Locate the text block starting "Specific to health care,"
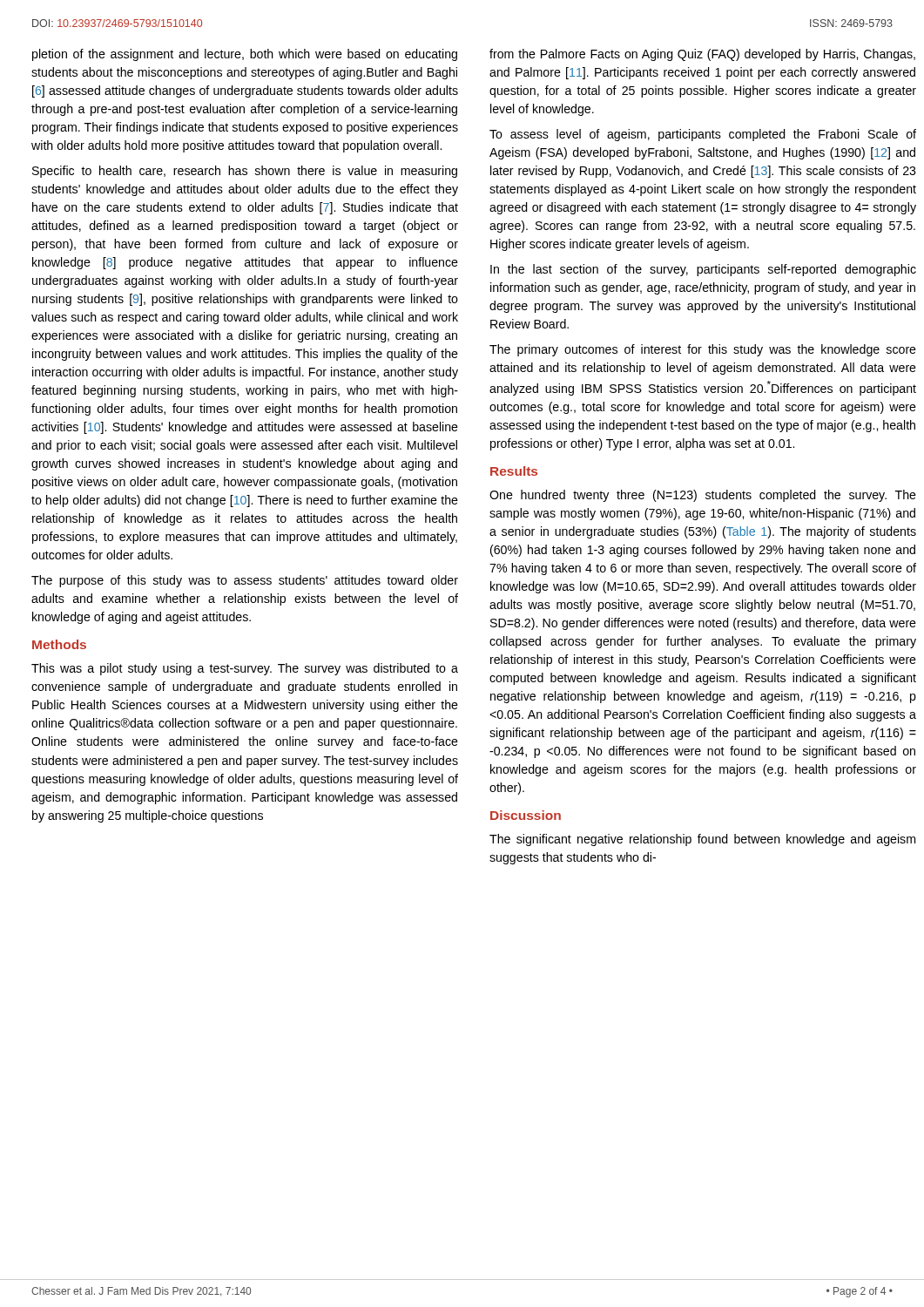Image resolution: width=924 pixels, height=1307 pixels. coord(245,364)
